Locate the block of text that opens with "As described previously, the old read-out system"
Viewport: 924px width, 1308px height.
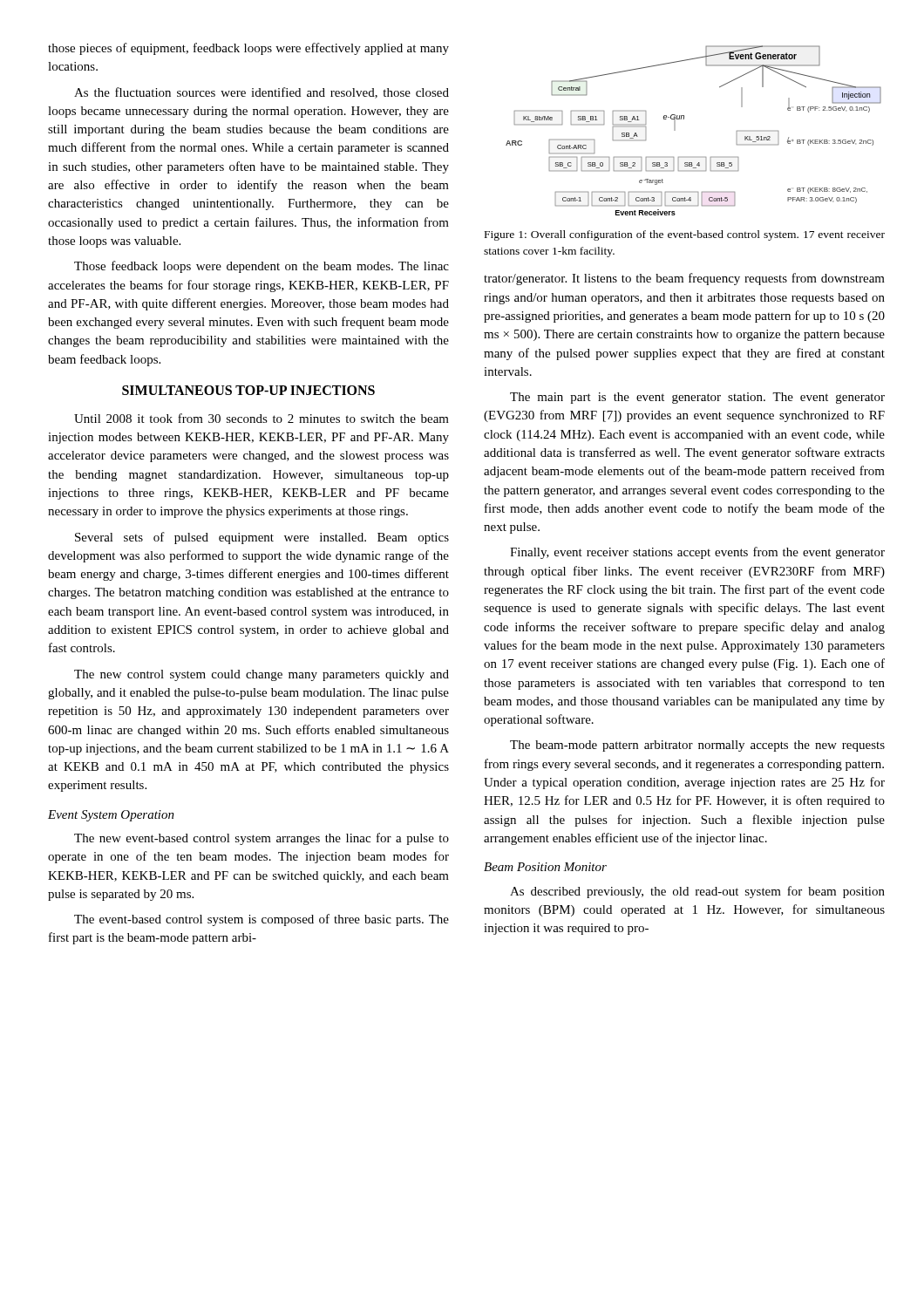pos(684,910)
